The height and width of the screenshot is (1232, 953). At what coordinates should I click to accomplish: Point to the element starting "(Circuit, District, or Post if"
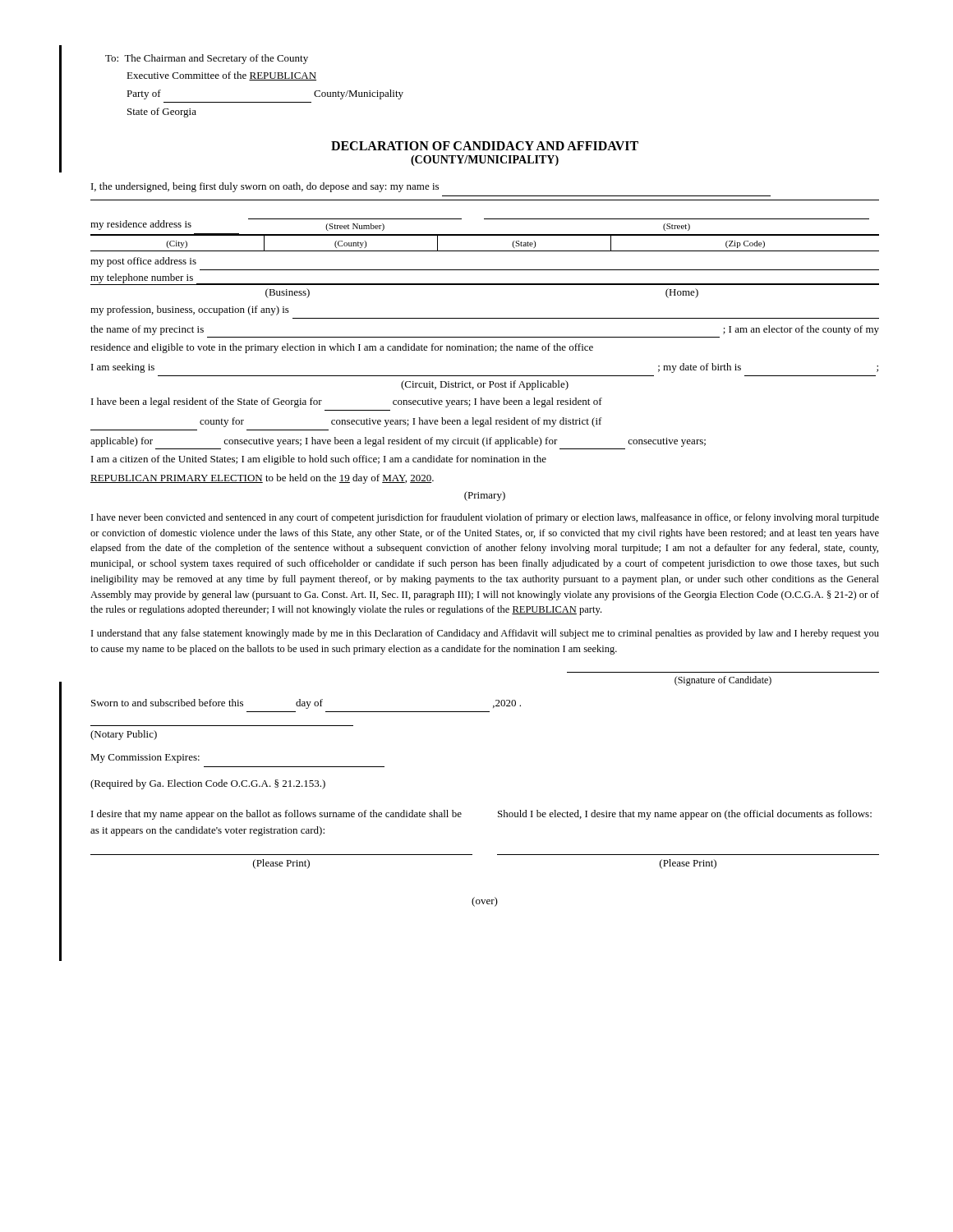(x=485, y=384)
